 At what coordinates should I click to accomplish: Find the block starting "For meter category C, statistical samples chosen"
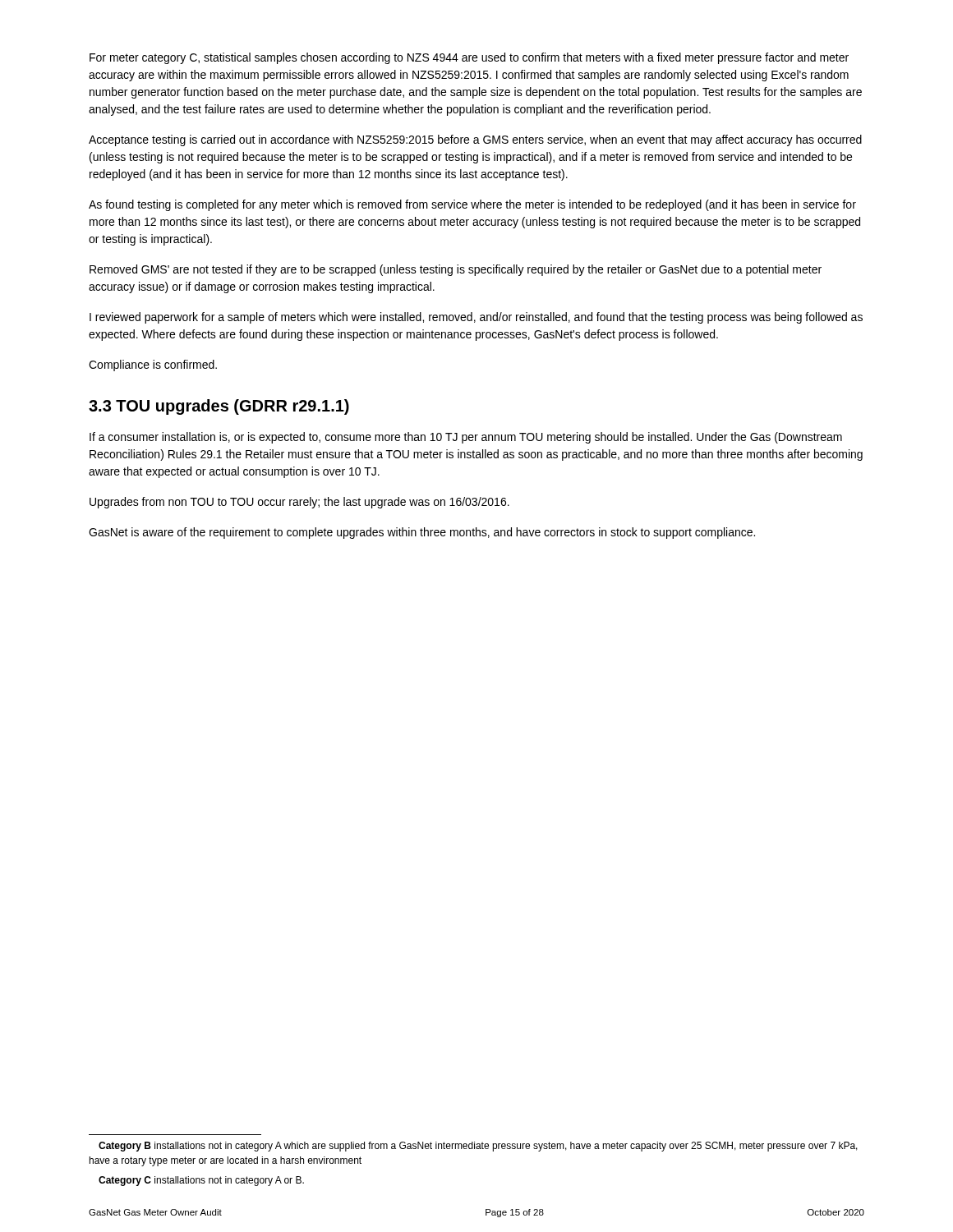coord(476,84)
